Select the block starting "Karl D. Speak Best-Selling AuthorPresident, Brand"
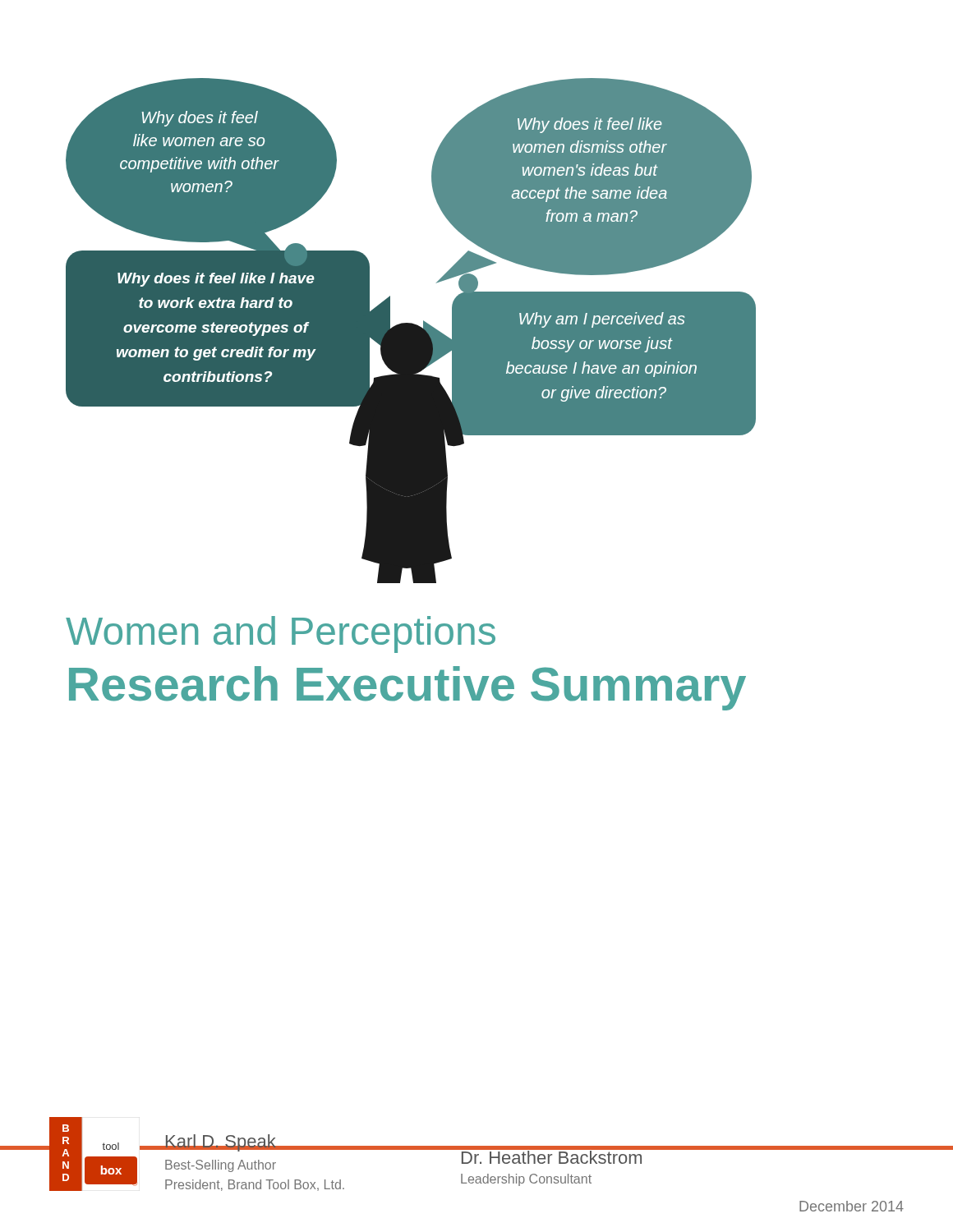The height and width of the screenshot is (1232, 953). (255, 1163)
